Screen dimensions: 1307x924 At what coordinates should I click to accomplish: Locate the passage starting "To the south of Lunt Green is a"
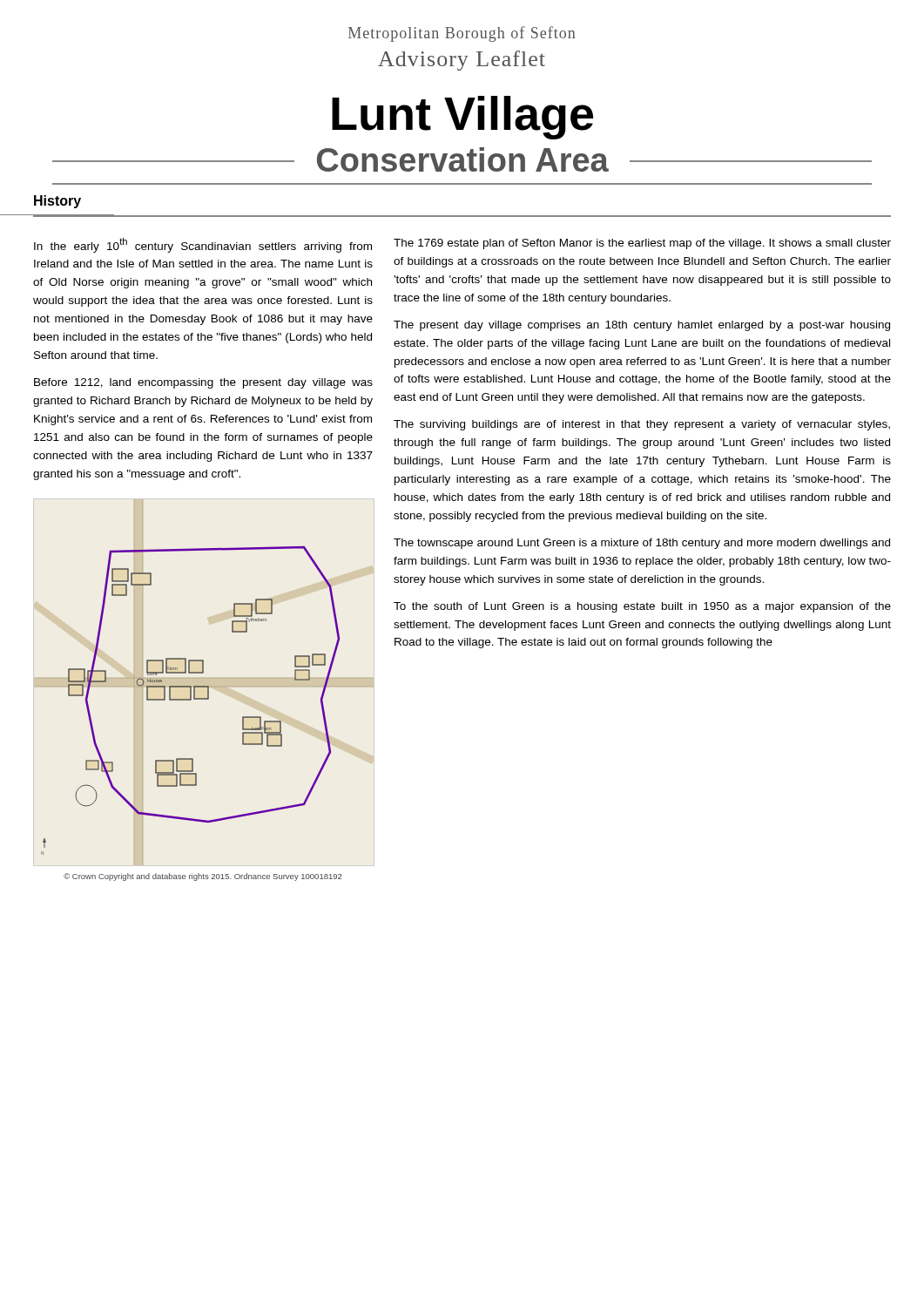[642, 624]
